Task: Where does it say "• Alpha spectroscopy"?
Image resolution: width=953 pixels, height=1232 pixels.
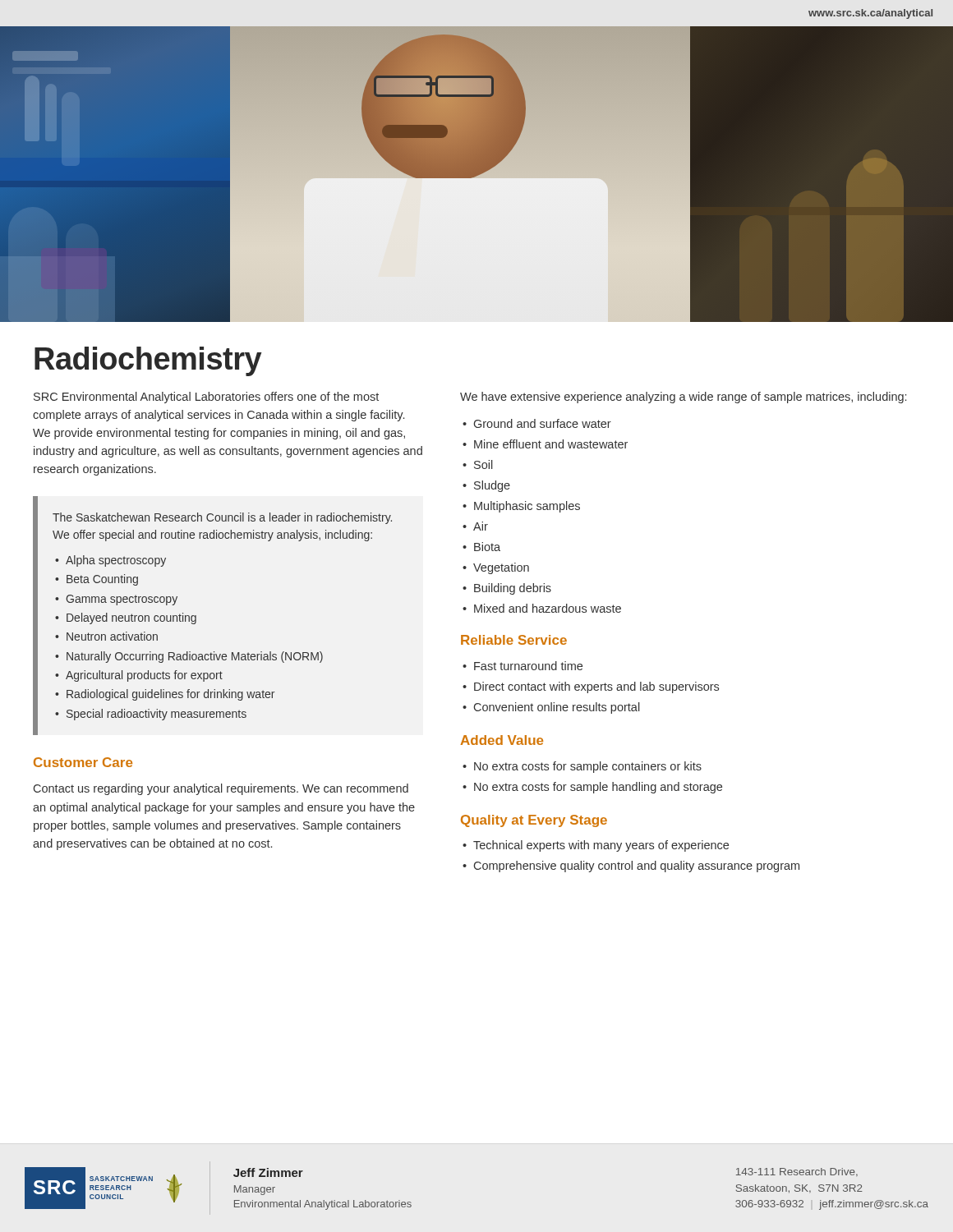Action: [x=111, y=560]
